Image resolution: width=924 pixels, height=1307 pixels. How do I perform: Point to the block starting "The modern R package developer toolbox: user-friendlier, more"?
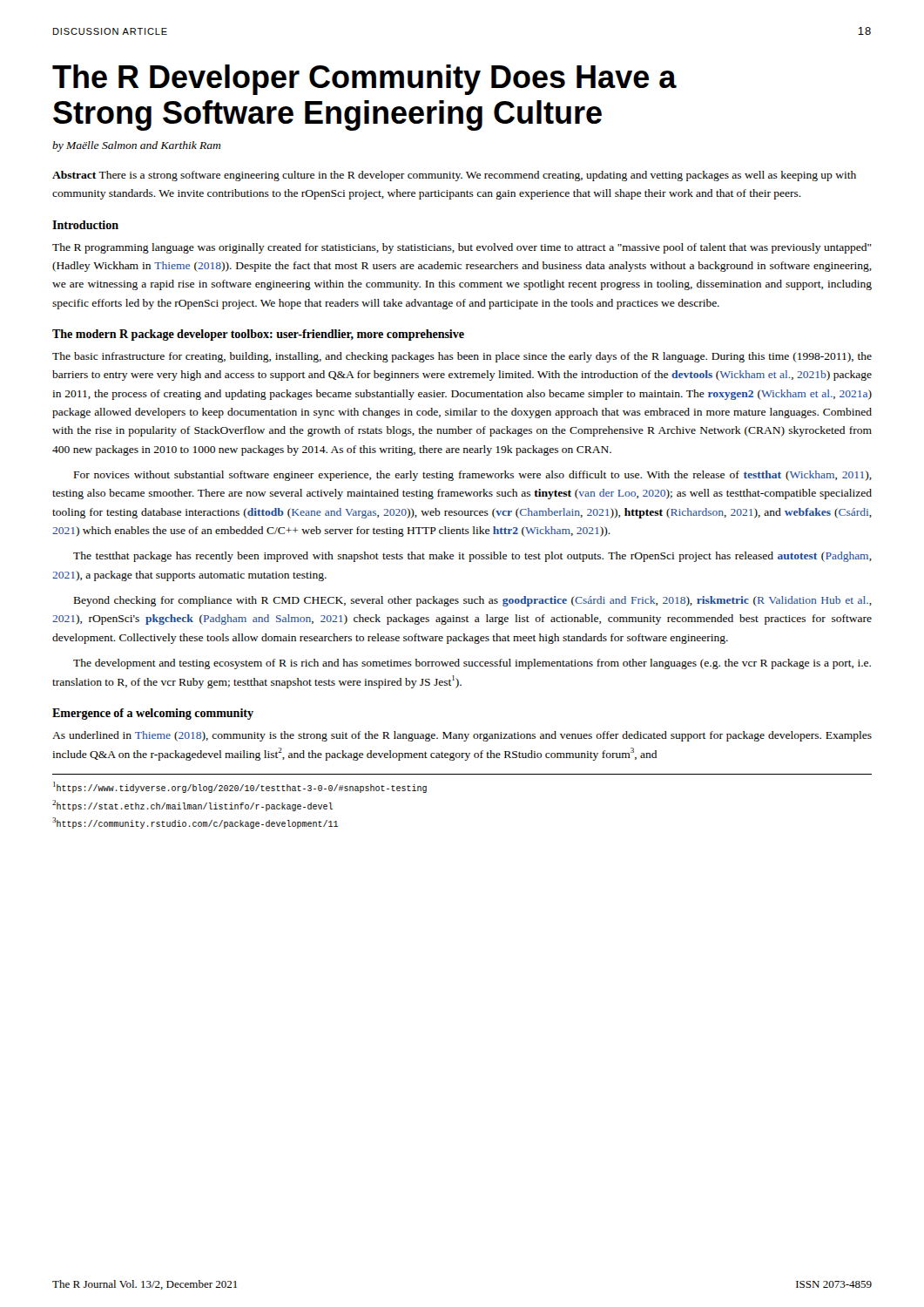click(258, 334)
